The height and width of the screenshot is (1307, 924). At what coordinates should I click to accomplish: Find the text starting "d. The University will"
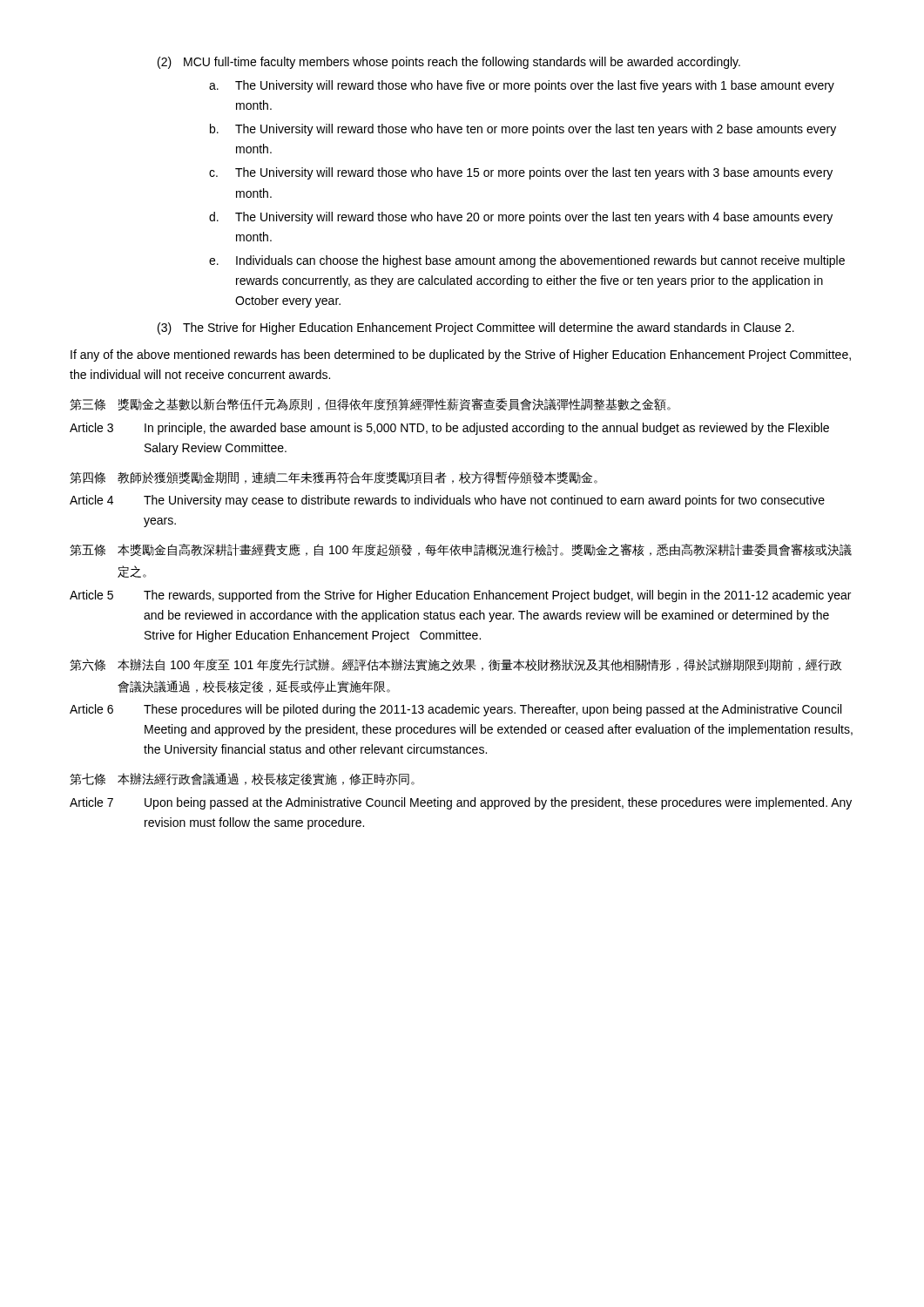532,227
